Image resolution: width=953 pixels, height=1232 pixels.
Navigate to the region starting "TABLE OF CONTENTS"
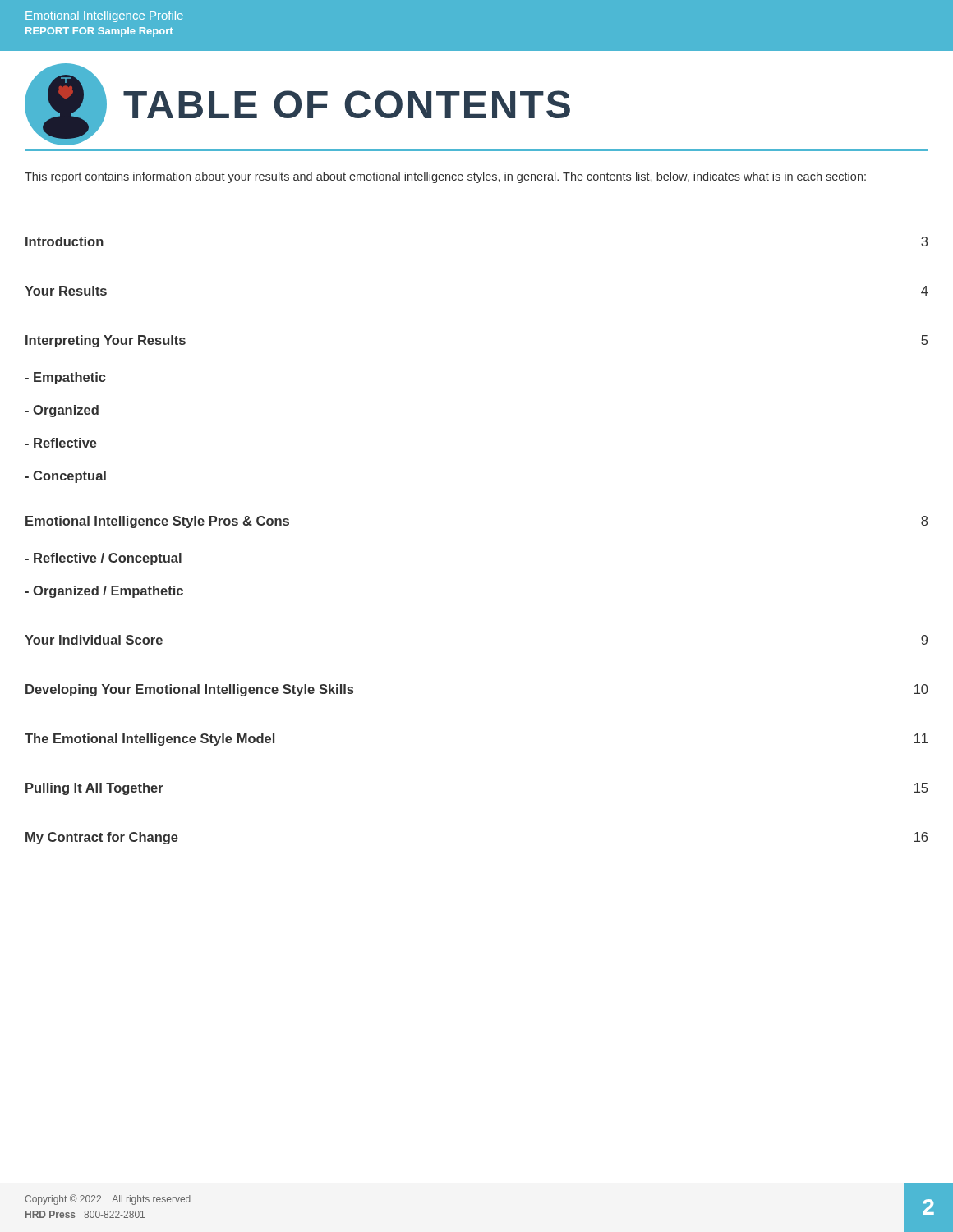pyautogui.click(x=299, y=104)
